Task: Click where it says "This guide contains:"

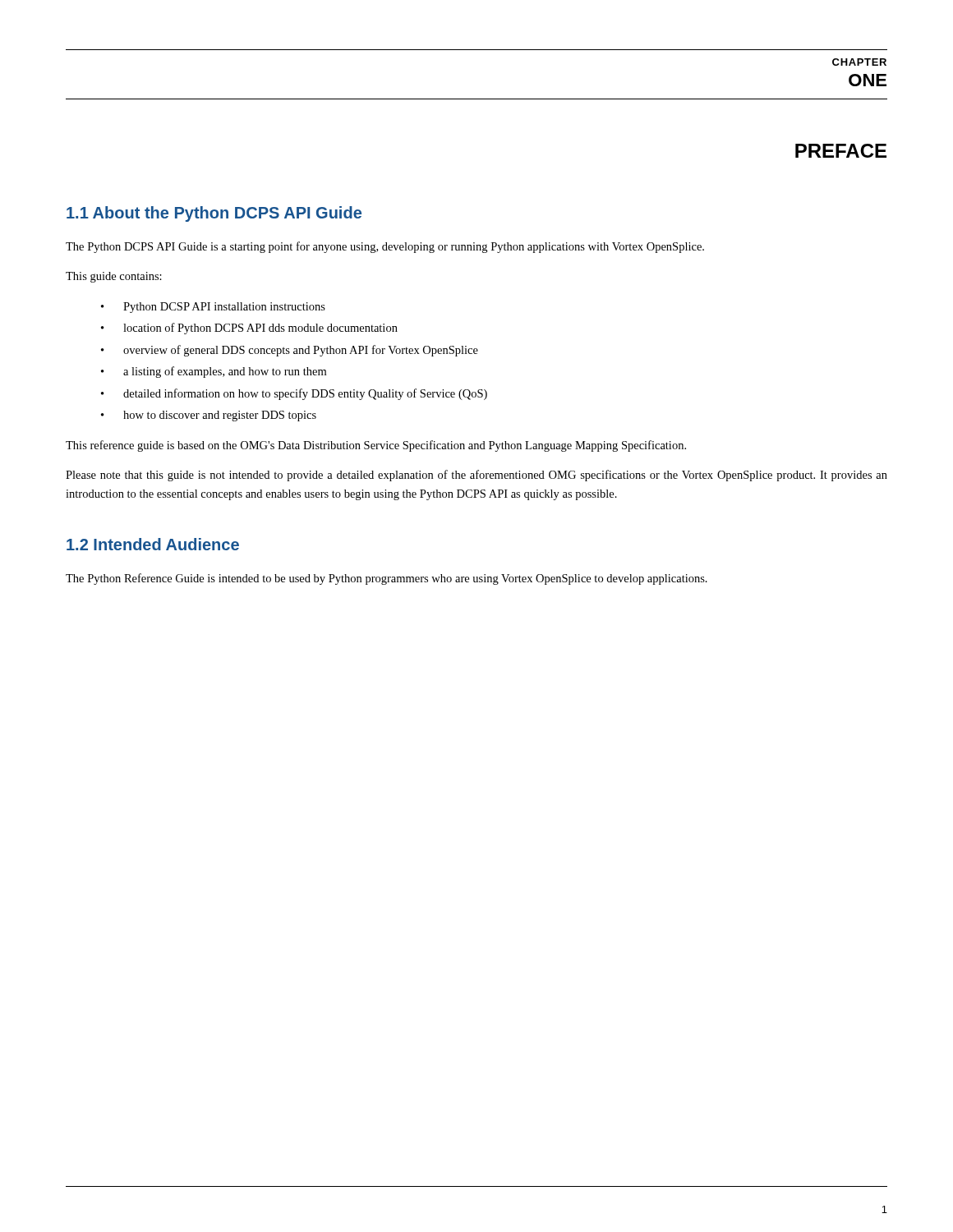Action: [x=114, y=276]
